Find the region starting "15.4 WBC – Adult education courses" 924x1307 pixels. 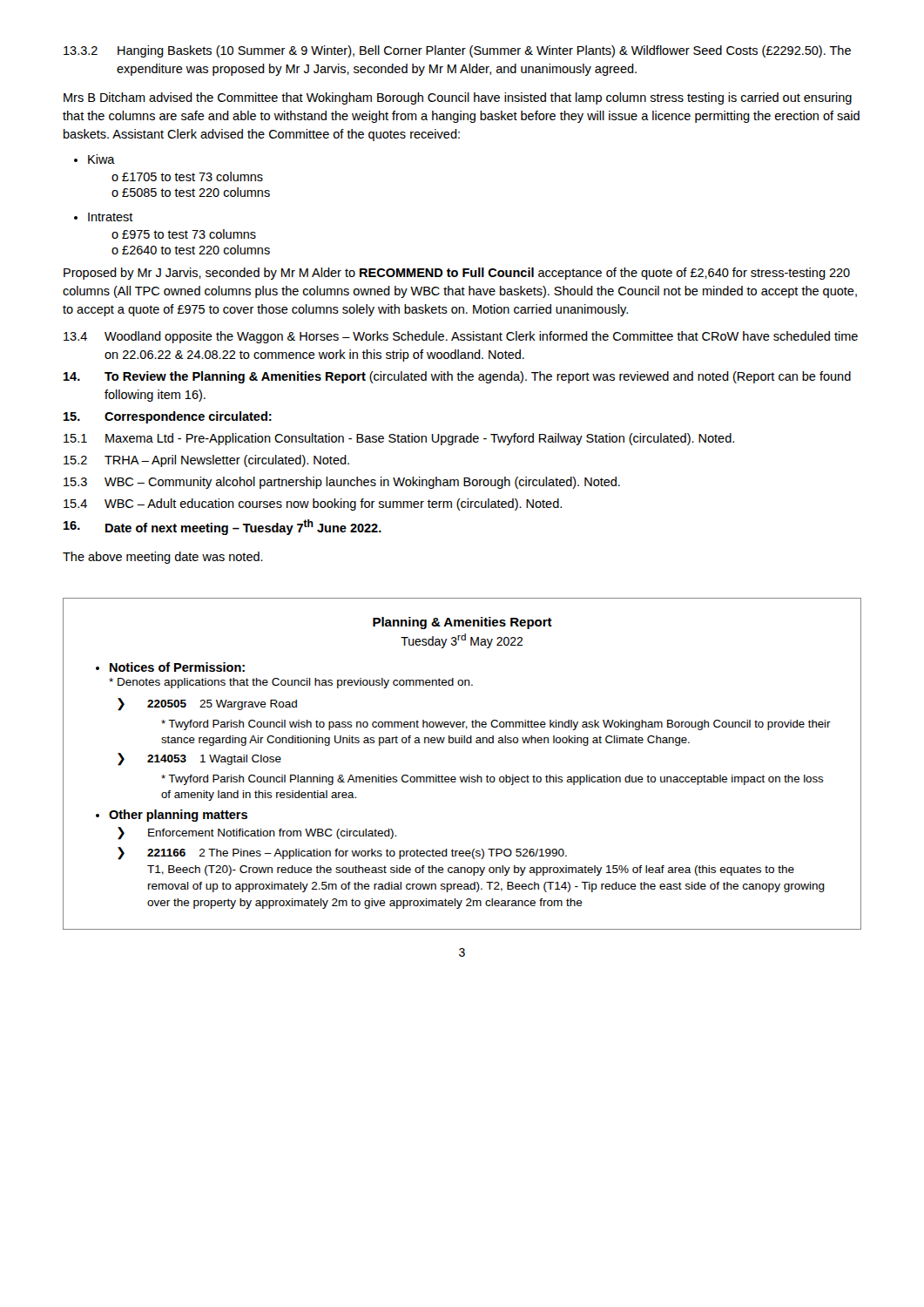[462, 504]
